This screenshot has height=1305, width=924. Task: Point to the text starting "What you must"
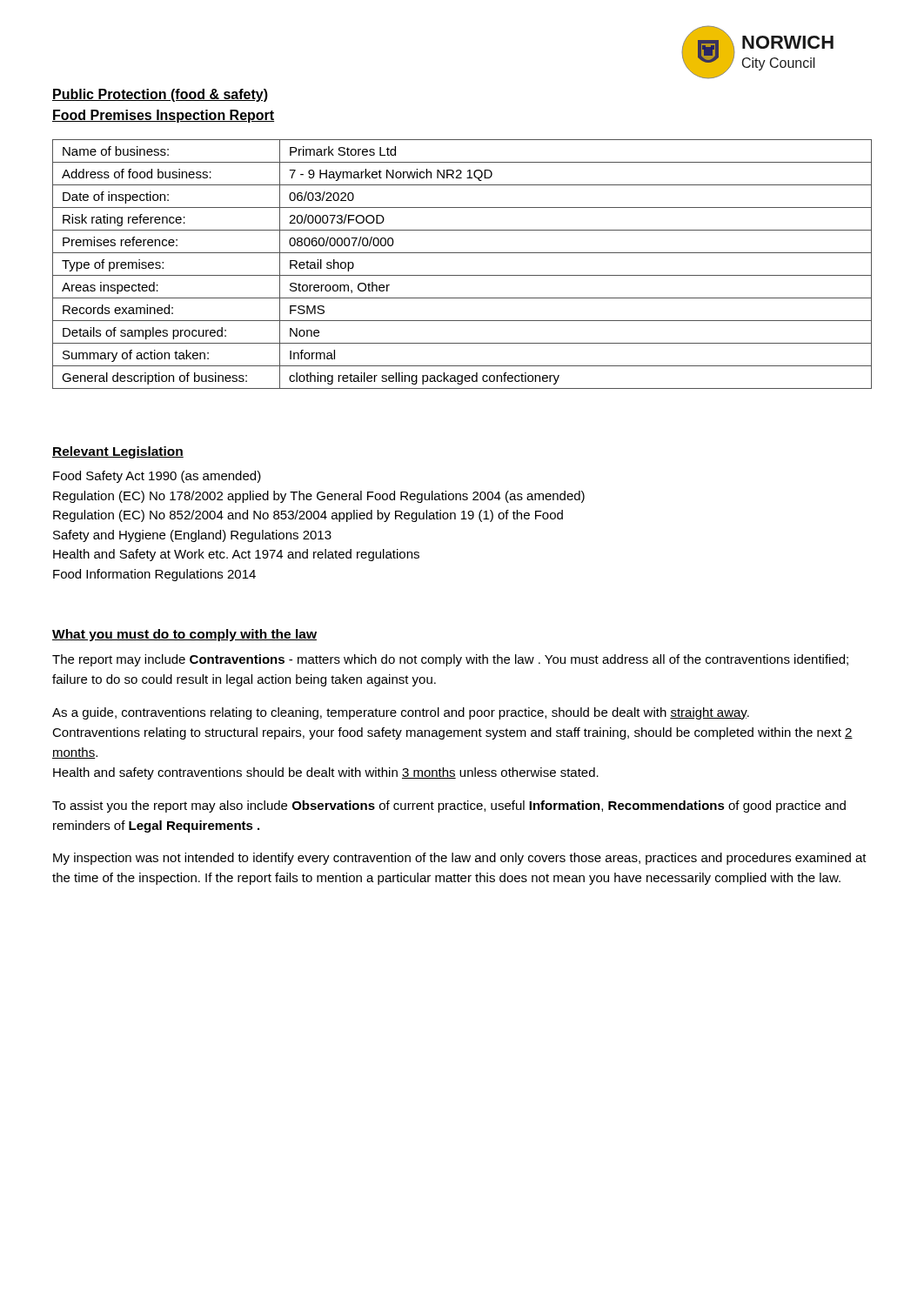click(184, 634)
